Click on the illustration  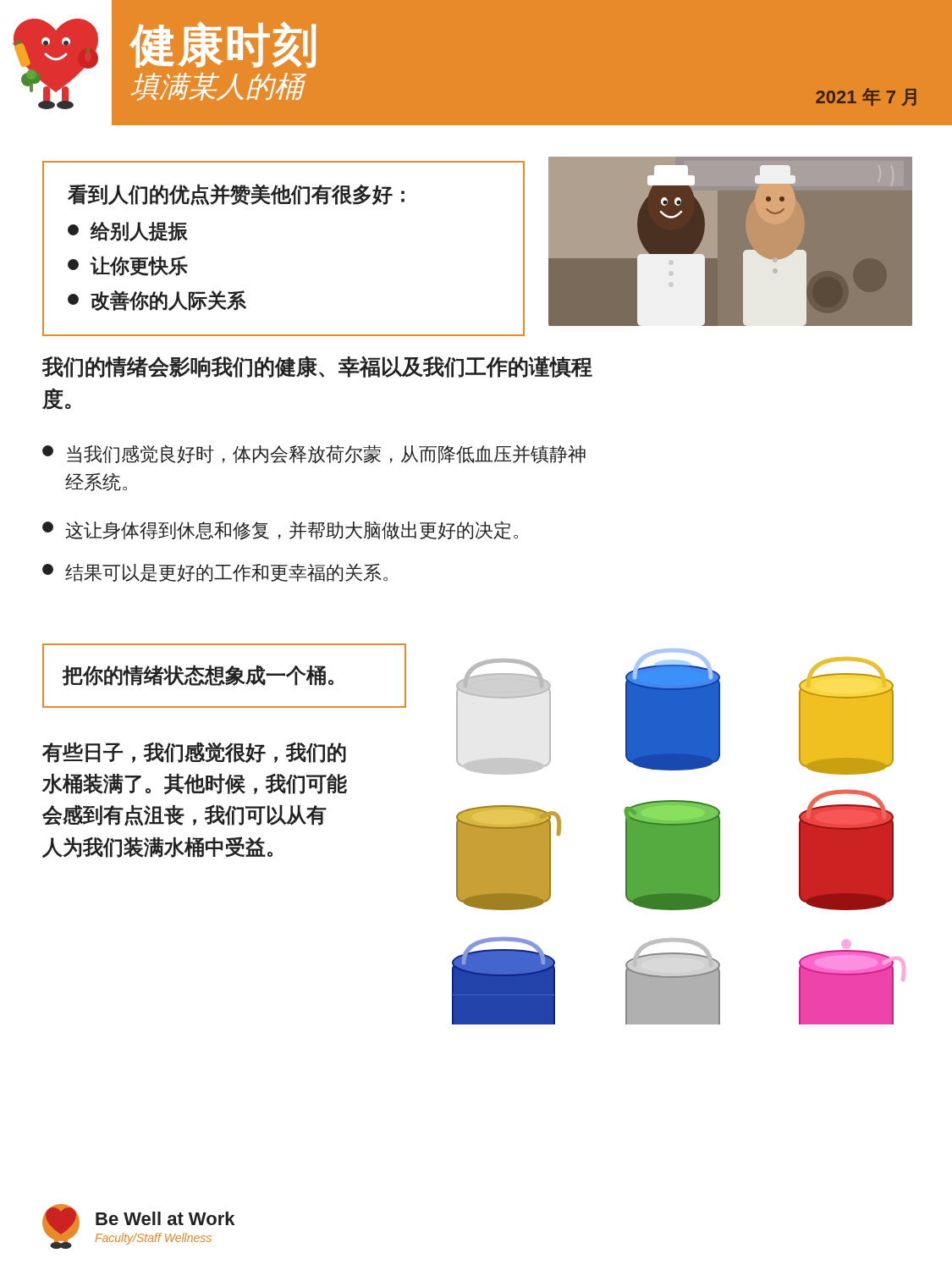point(681,826)
